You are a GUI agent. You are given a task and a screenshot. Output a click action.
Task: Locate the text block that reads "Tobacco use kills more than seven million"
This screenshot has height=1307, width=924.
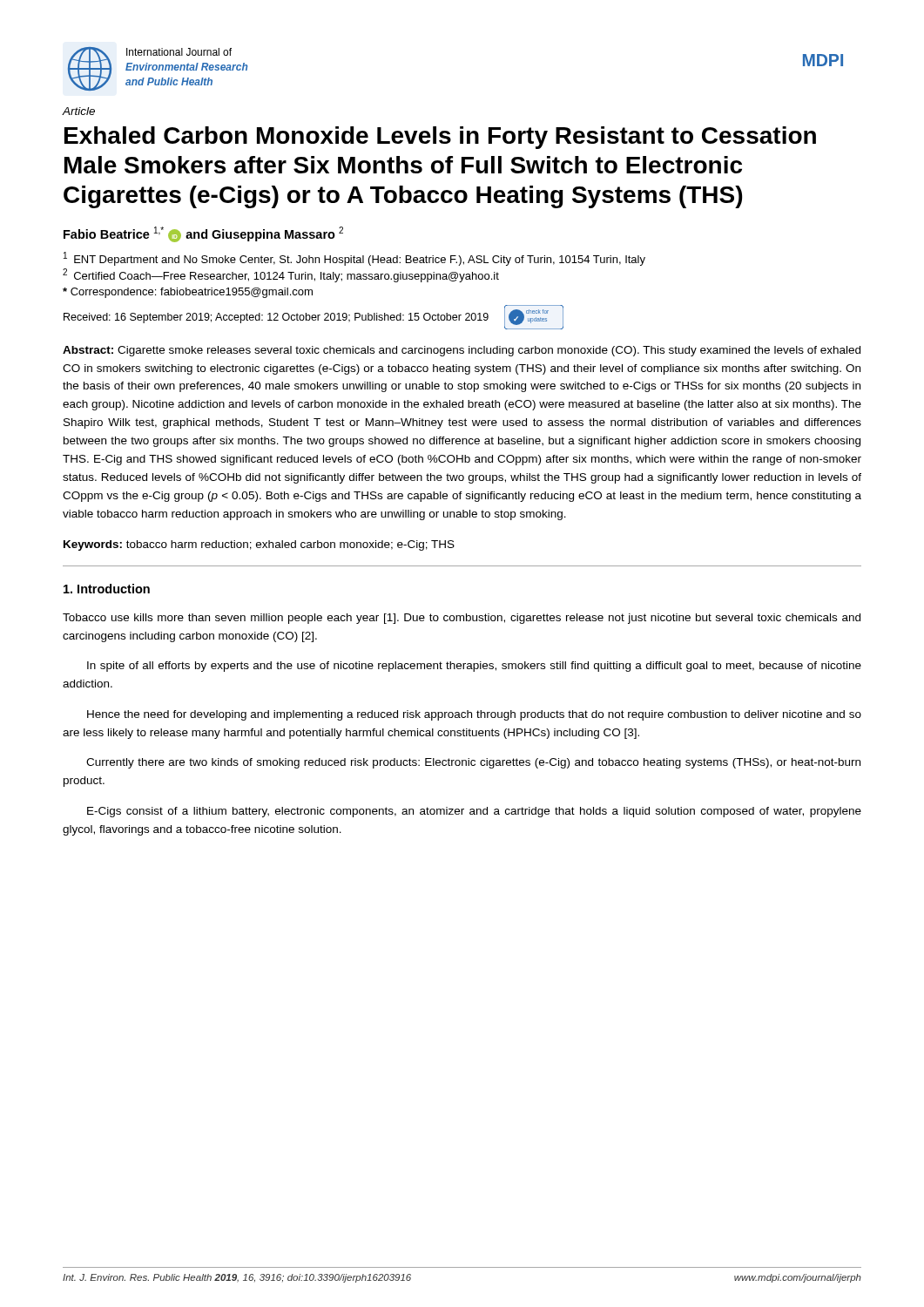click(x=462, y=626)
